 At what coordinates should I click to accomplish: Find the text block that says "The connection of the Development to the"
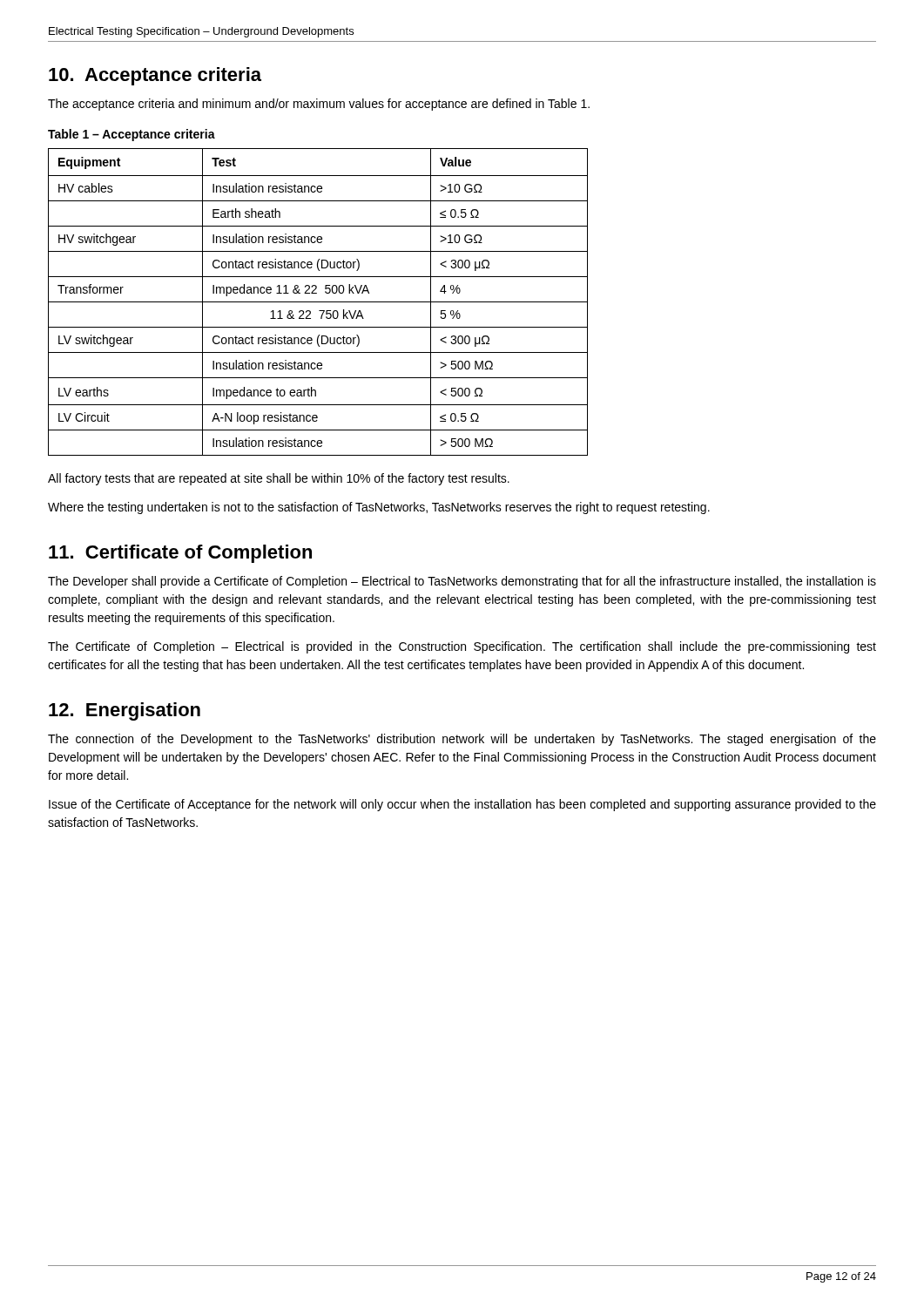tap(462, 757)
